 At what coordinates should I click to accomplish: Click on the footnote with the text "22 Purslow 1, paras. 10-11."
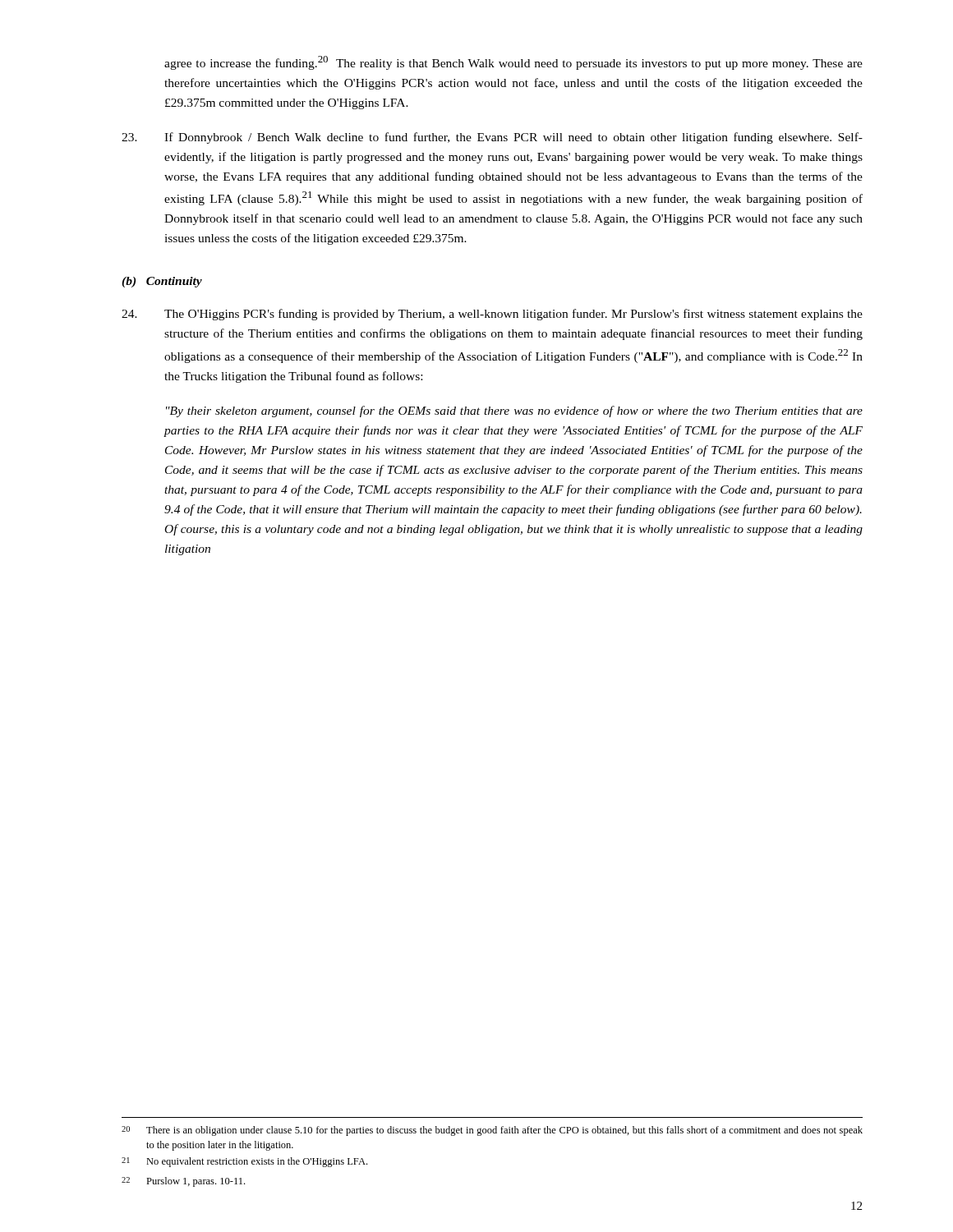[183, 1182]
